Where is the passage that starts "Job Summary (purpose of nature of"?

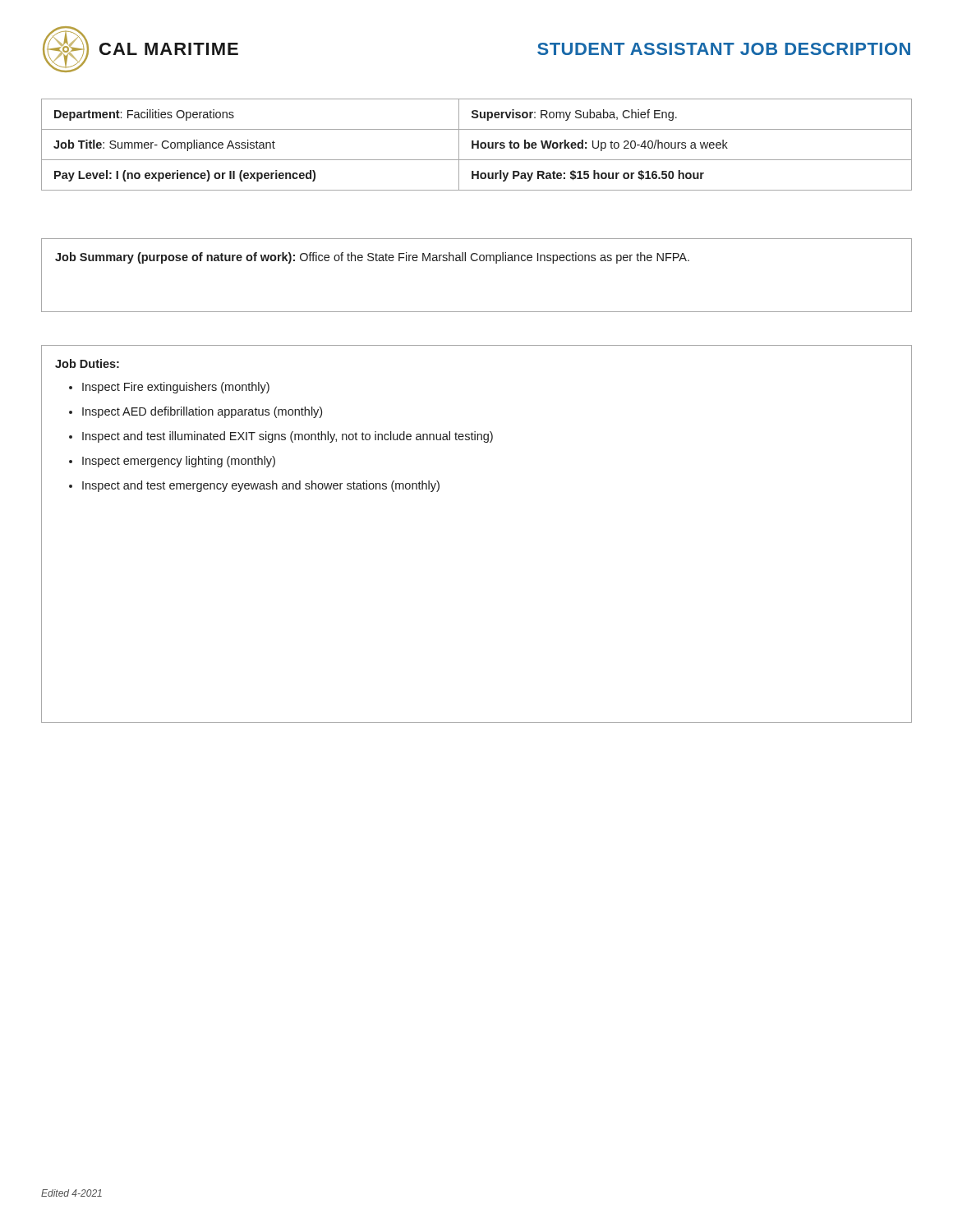coord(373,257)
